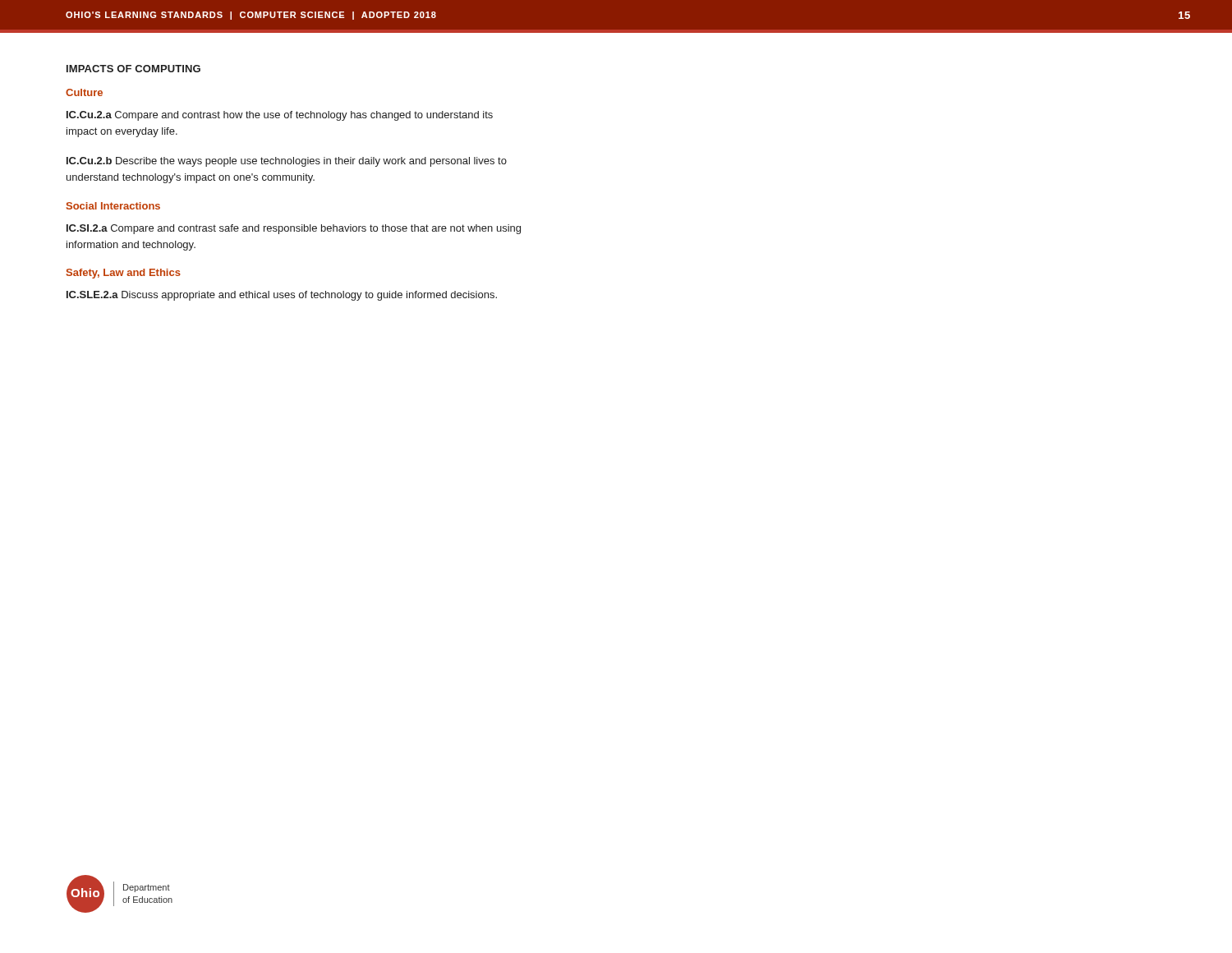Point to the element starting "Safety, Law and"

(123, 272)
